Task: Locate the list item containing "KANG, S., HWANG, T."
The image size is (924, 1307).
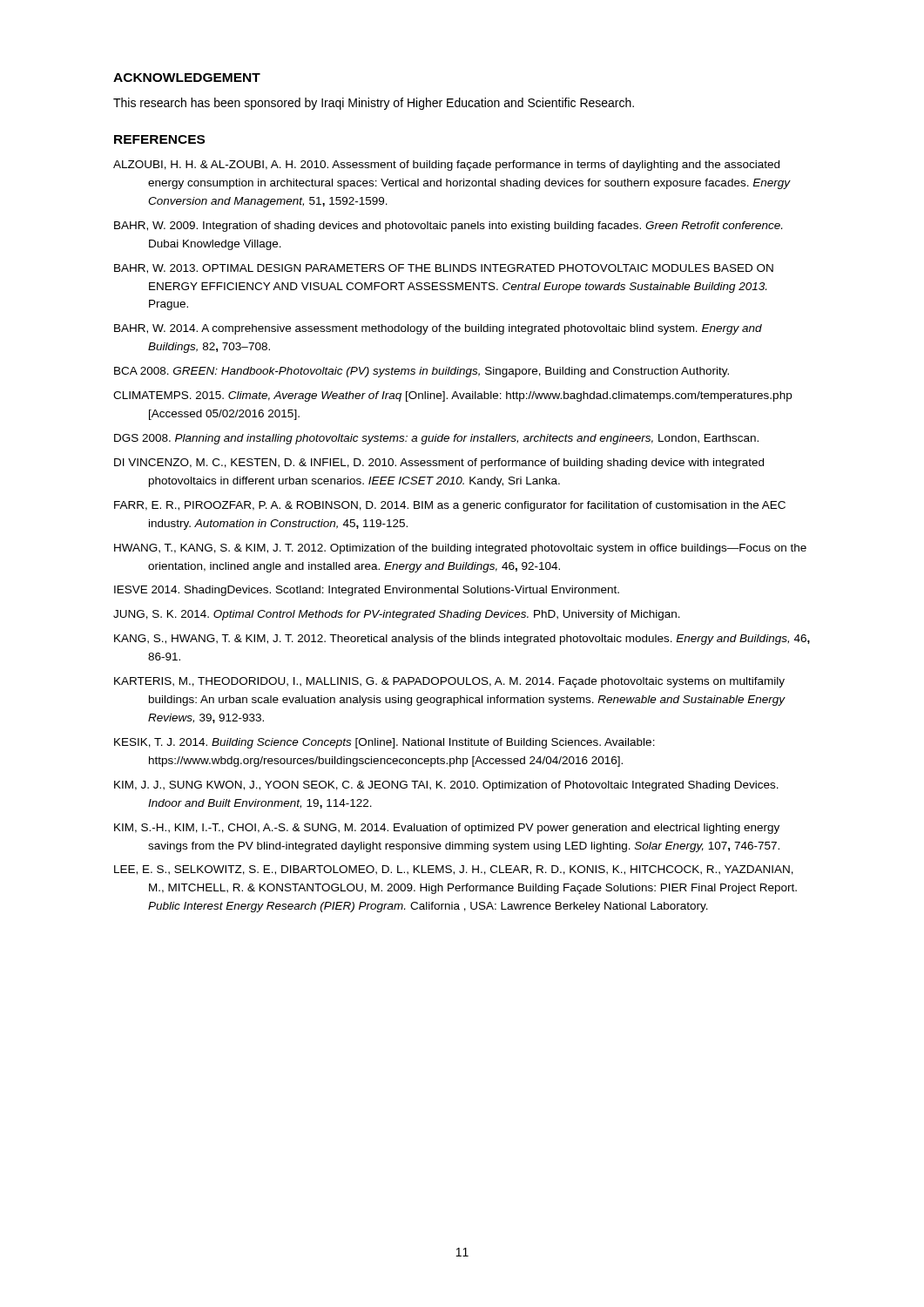Action: click(462, 648)
